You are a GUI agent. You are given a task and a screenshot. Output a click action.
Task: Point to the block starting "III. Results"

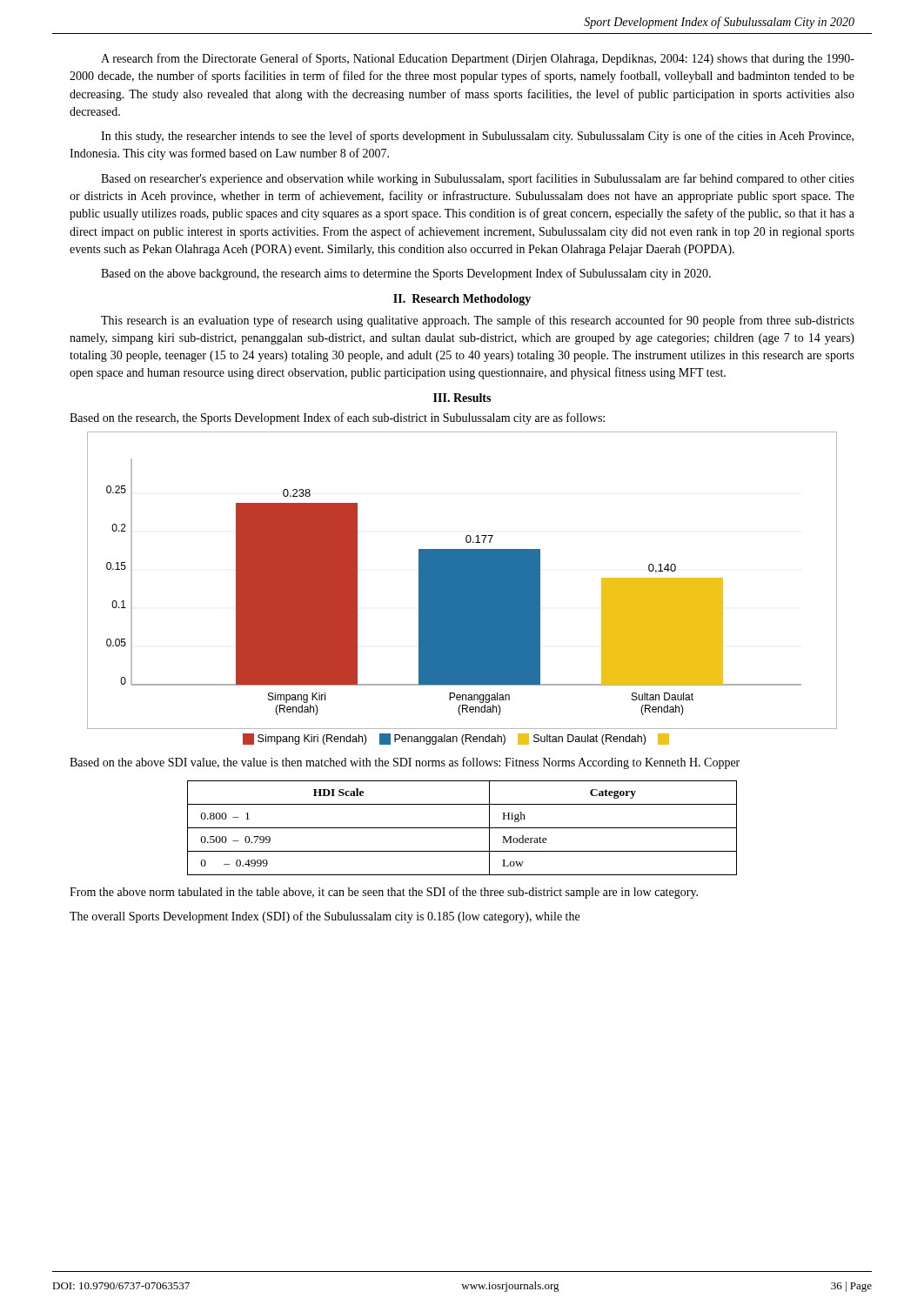[x=462, y=398]
